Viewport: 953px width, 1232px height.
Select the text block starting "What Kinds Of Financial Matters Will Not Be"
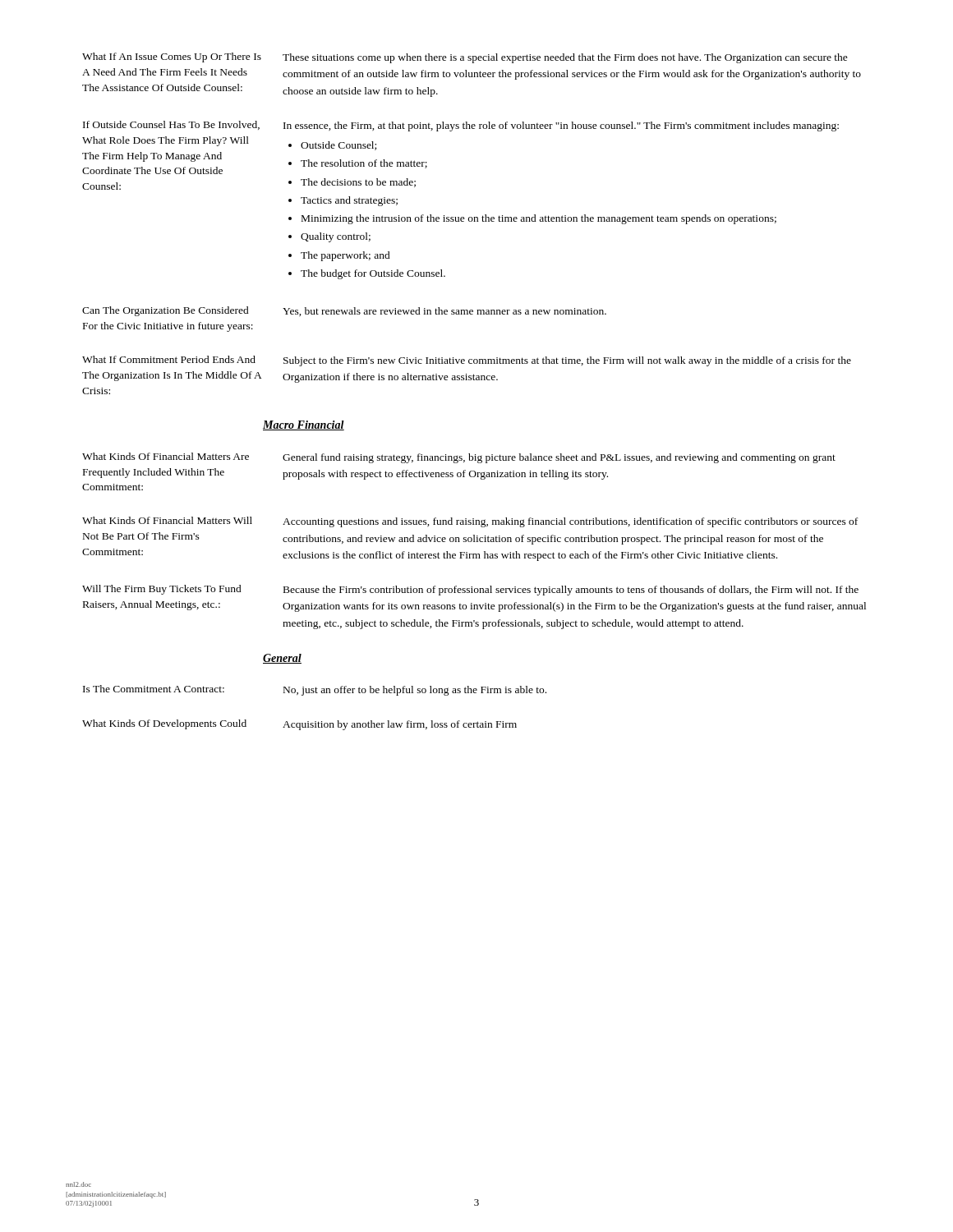tap(167, 536)
